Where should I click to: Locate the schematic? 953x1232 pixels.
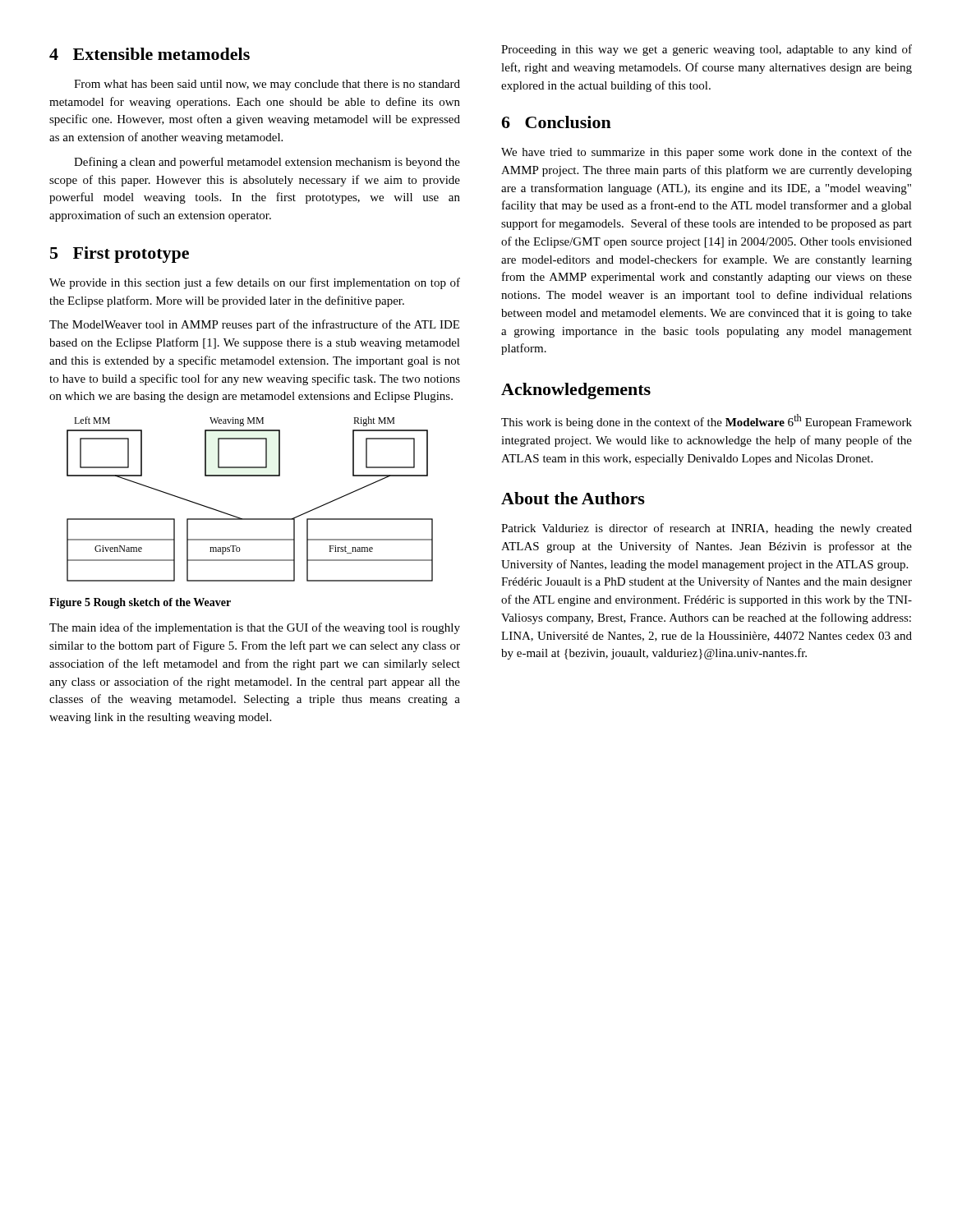click(x=255, y=503)
